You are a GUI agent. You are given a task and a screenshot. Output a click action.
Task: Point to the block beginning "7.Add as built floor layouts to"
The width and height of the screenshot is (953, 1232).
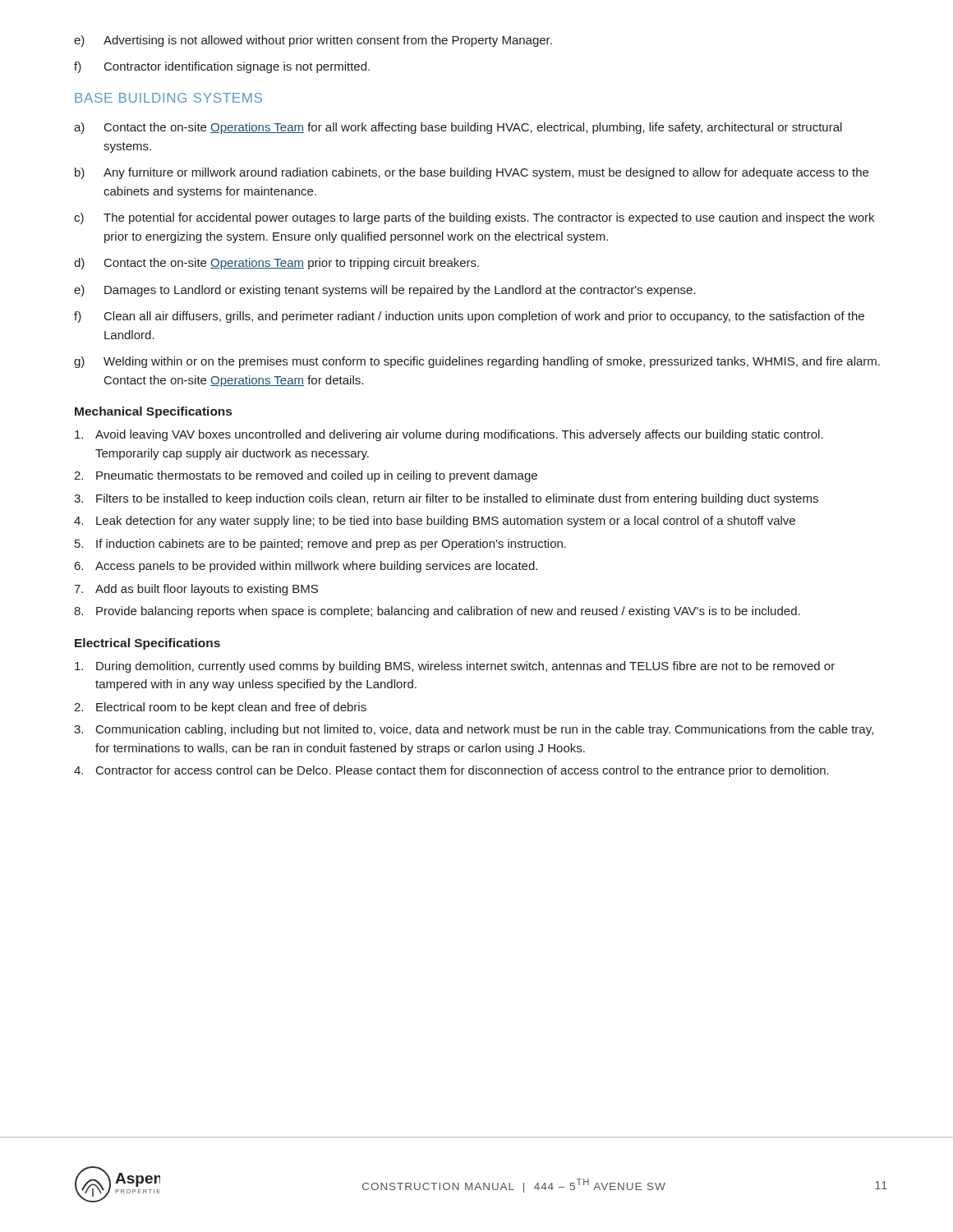point(196,590)
